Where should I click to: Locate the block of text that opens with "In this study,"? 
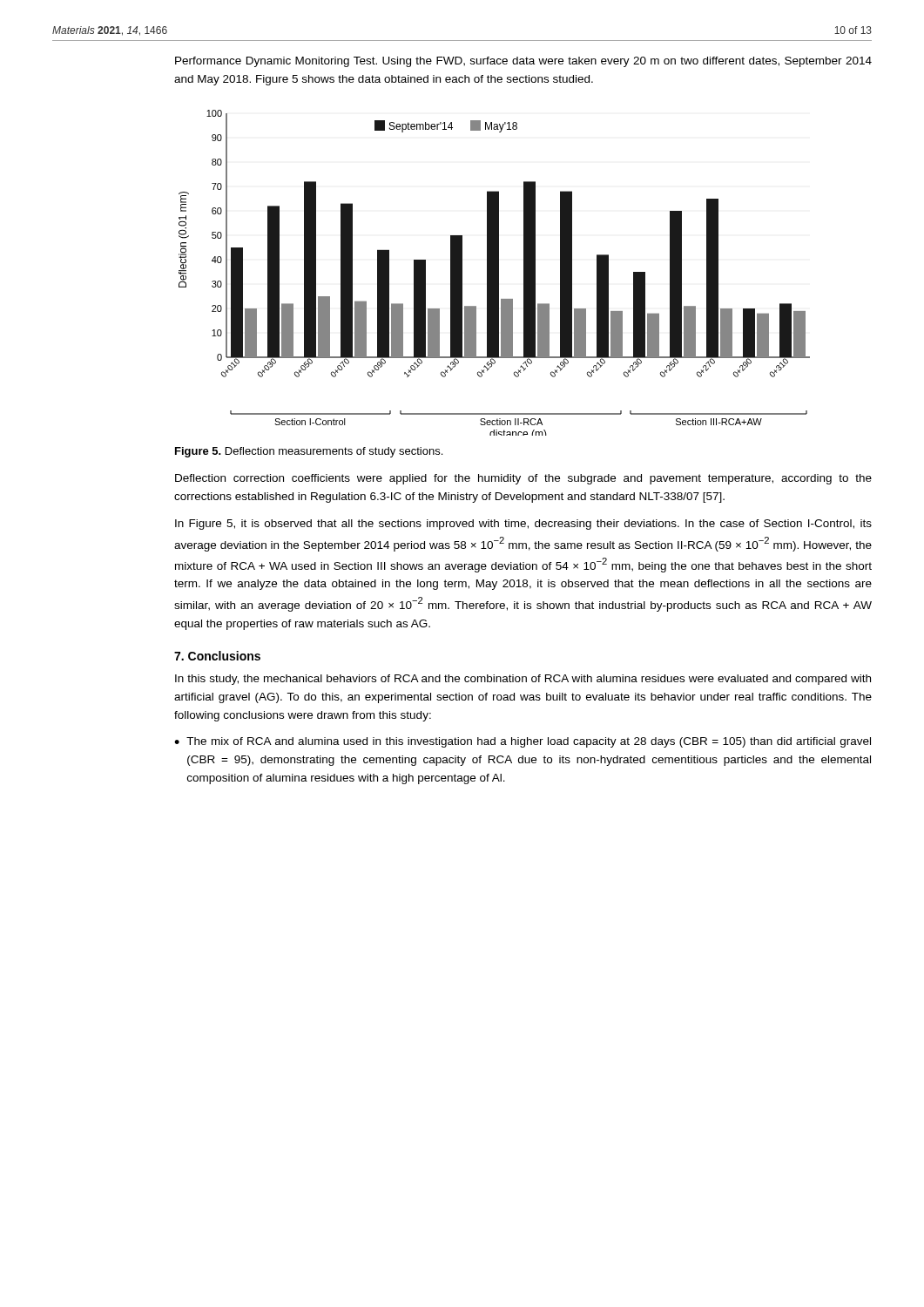(x=523, y=696)
